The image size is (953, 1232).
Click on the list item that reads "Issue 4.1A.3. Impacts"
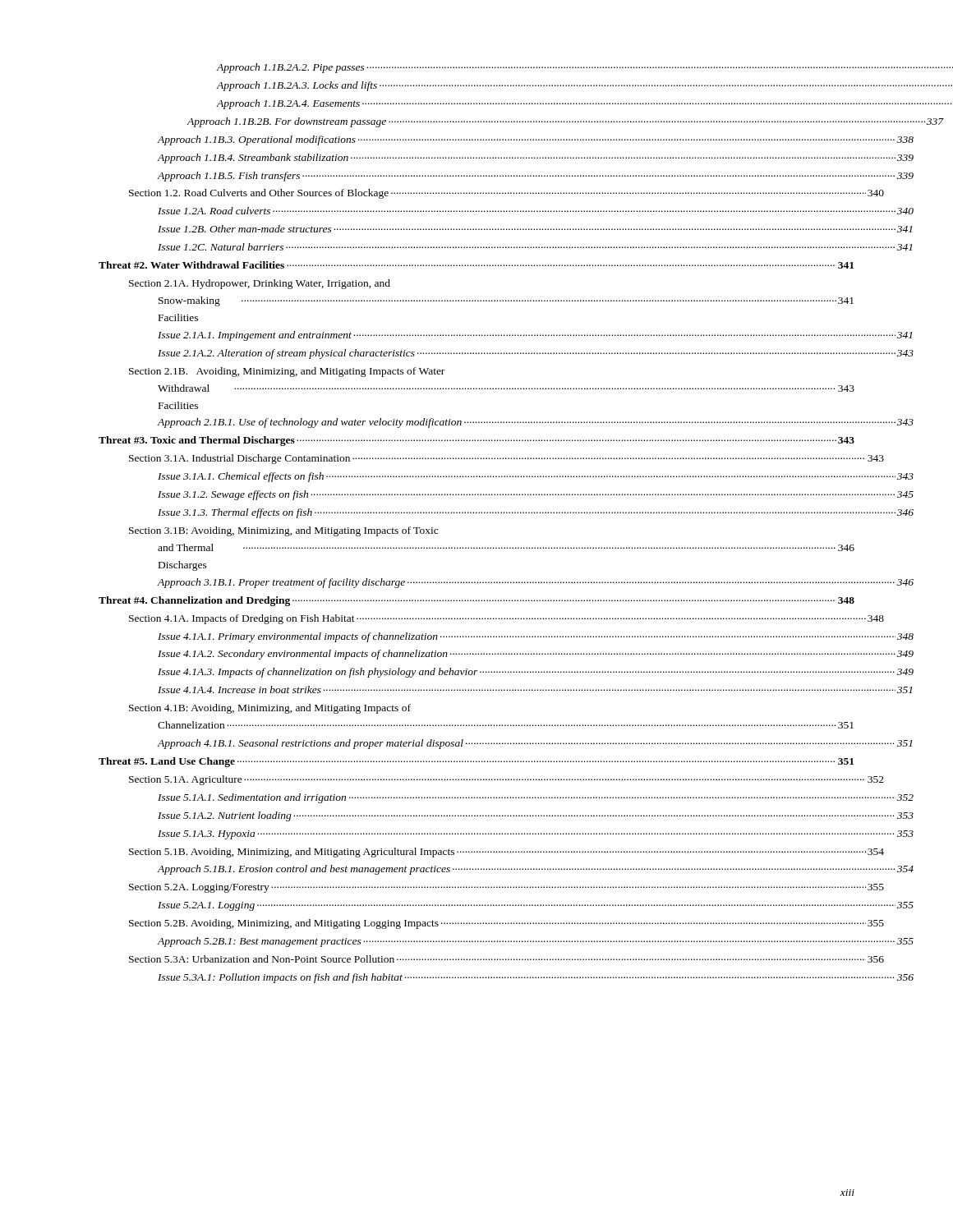[x=536, y=672]
